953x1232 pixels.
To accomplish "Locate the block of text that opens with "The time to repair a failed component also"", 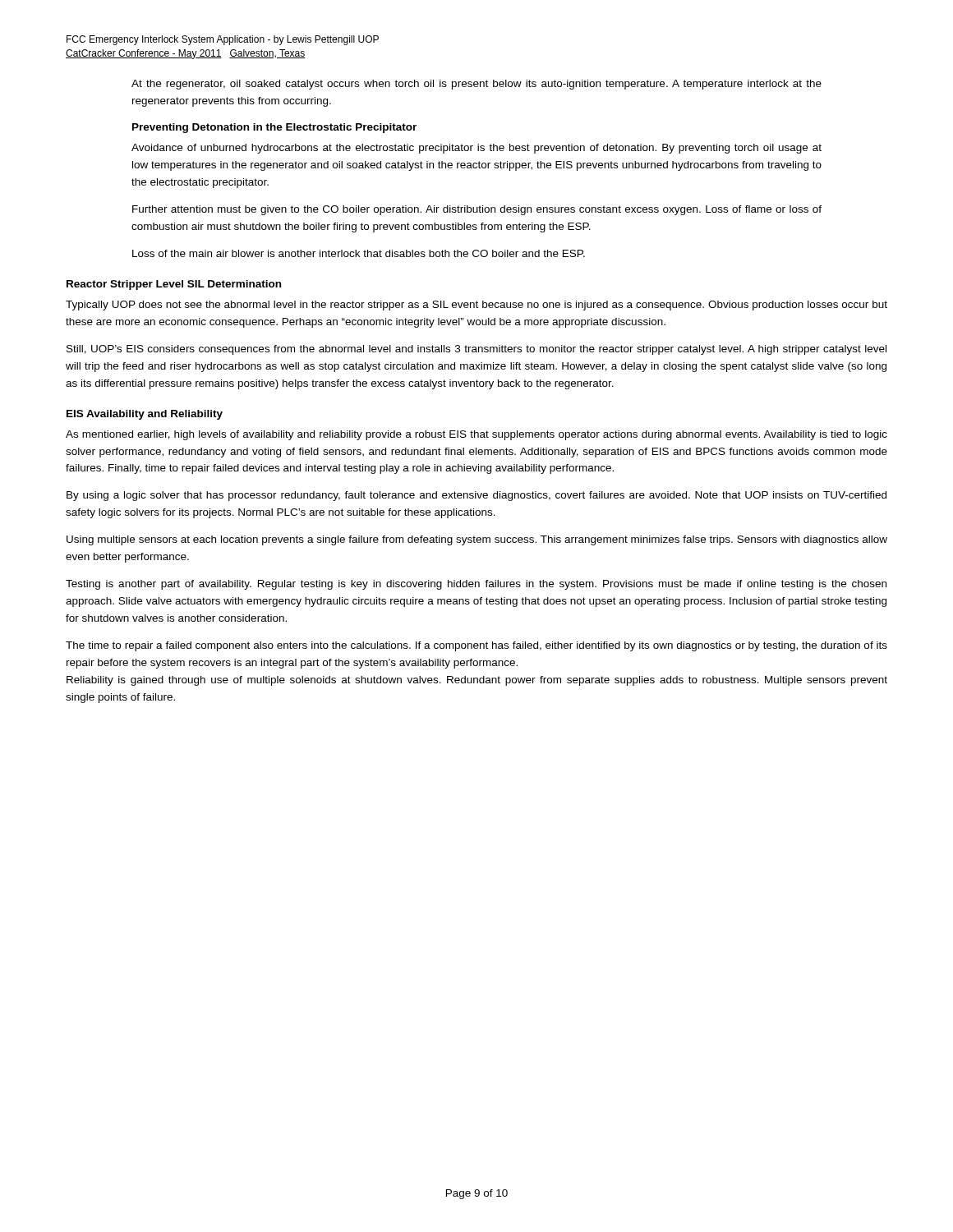I will pos(476,671).
